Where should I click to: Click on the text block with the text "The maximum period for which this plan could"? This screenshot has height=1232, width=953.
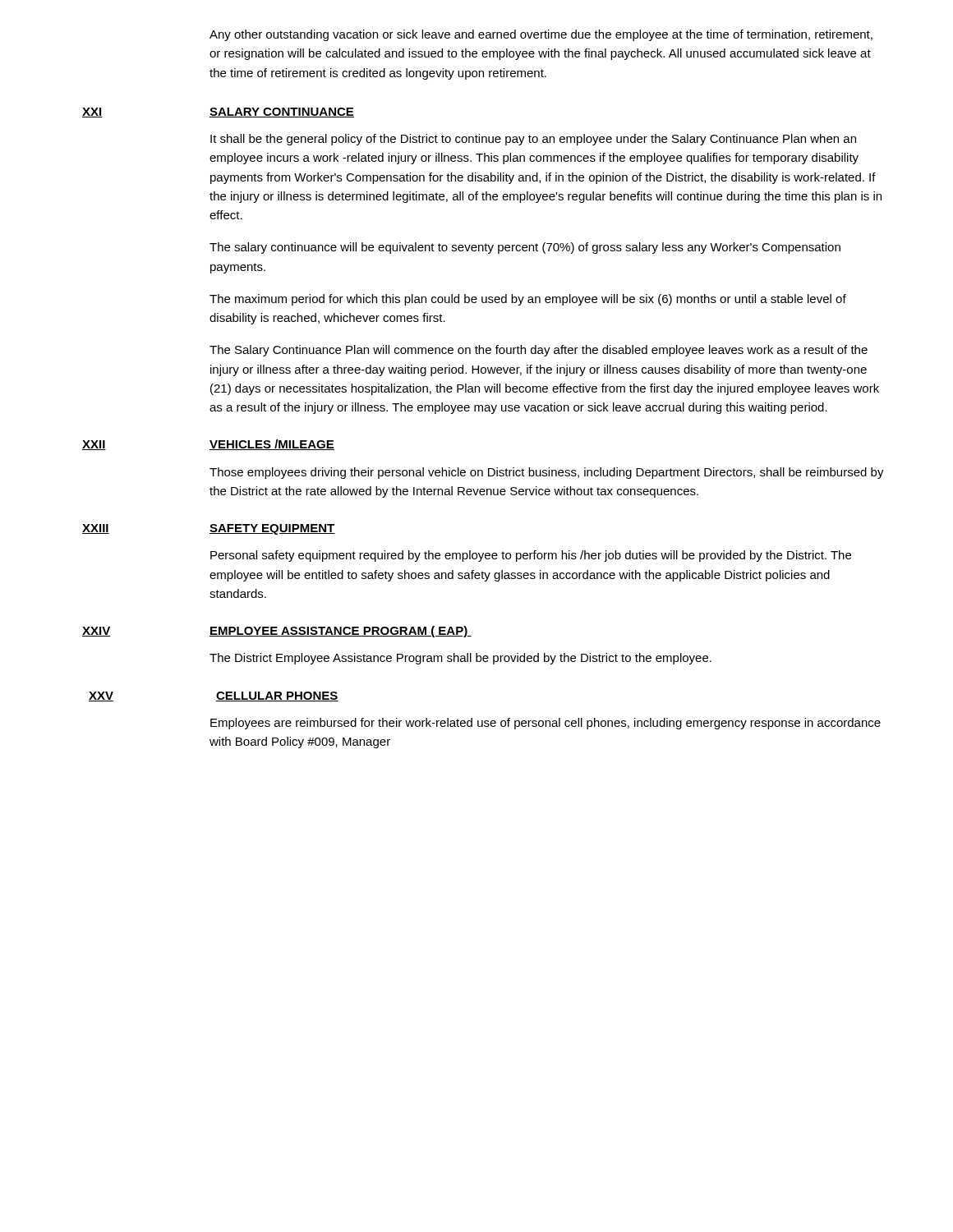tap(528, 308)
